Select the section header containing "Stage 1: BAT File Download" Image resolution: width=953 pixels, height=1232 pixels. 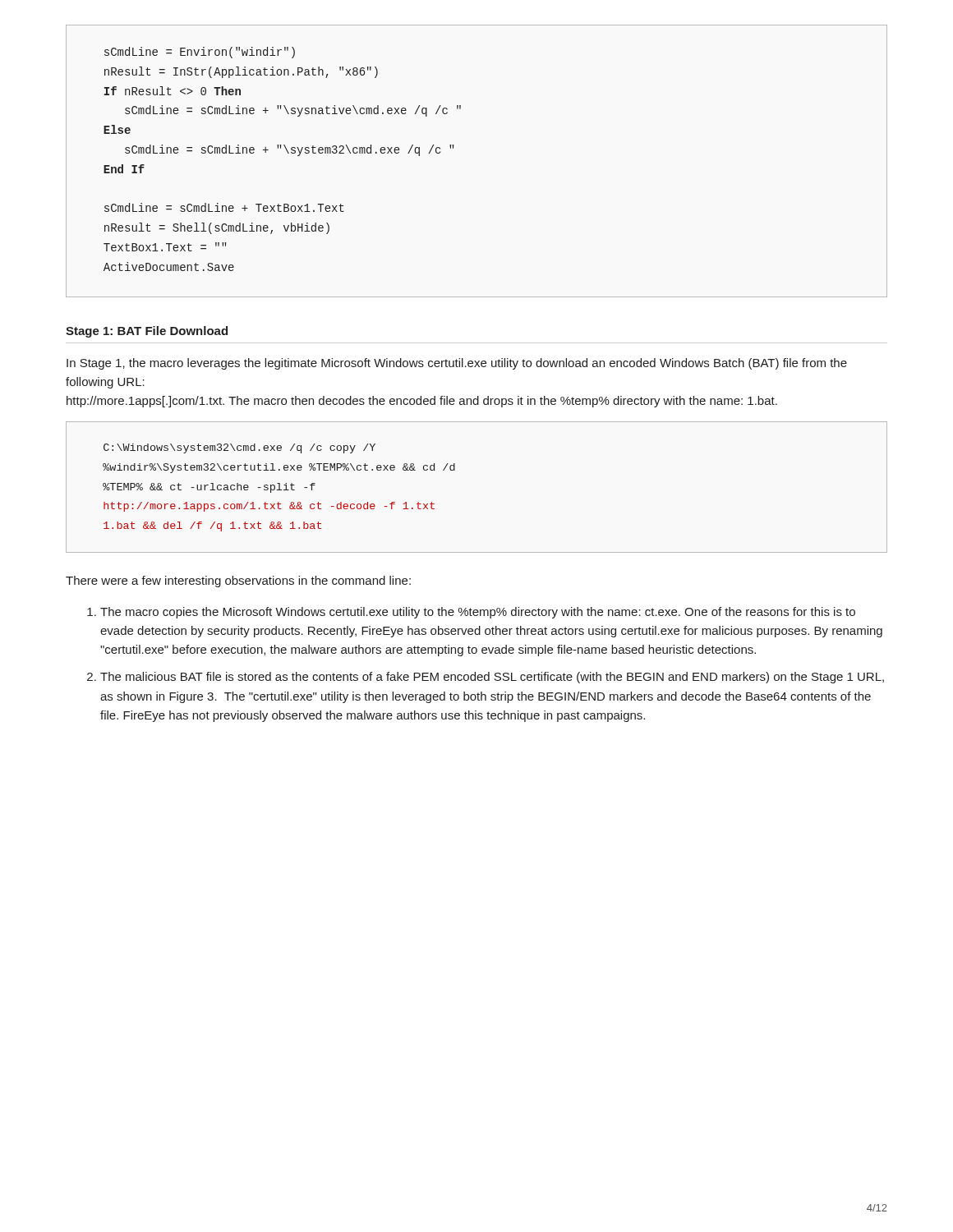[x=476, y=333]
